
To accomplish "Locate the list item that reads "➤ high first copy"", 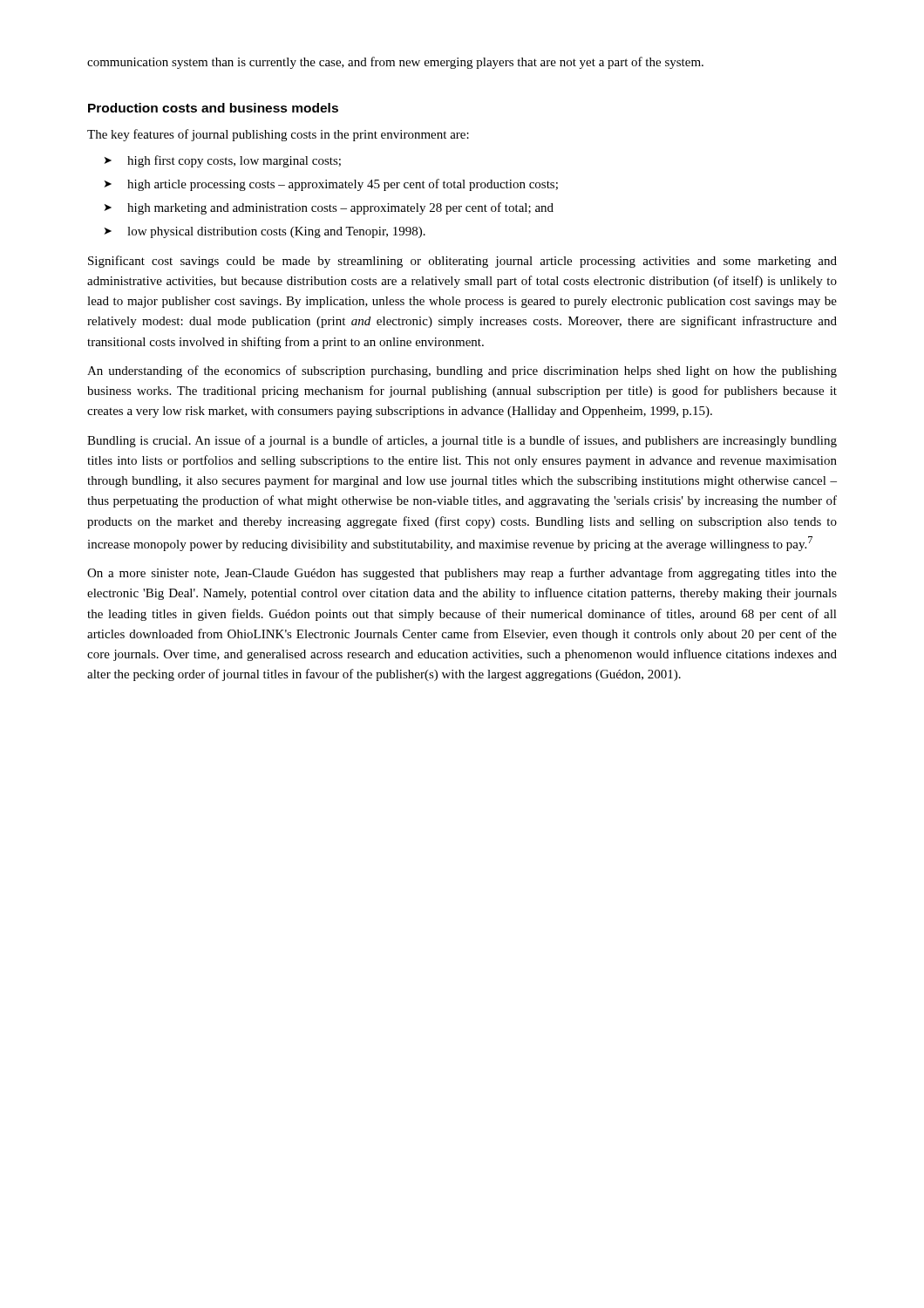I will tap(223, 161).
